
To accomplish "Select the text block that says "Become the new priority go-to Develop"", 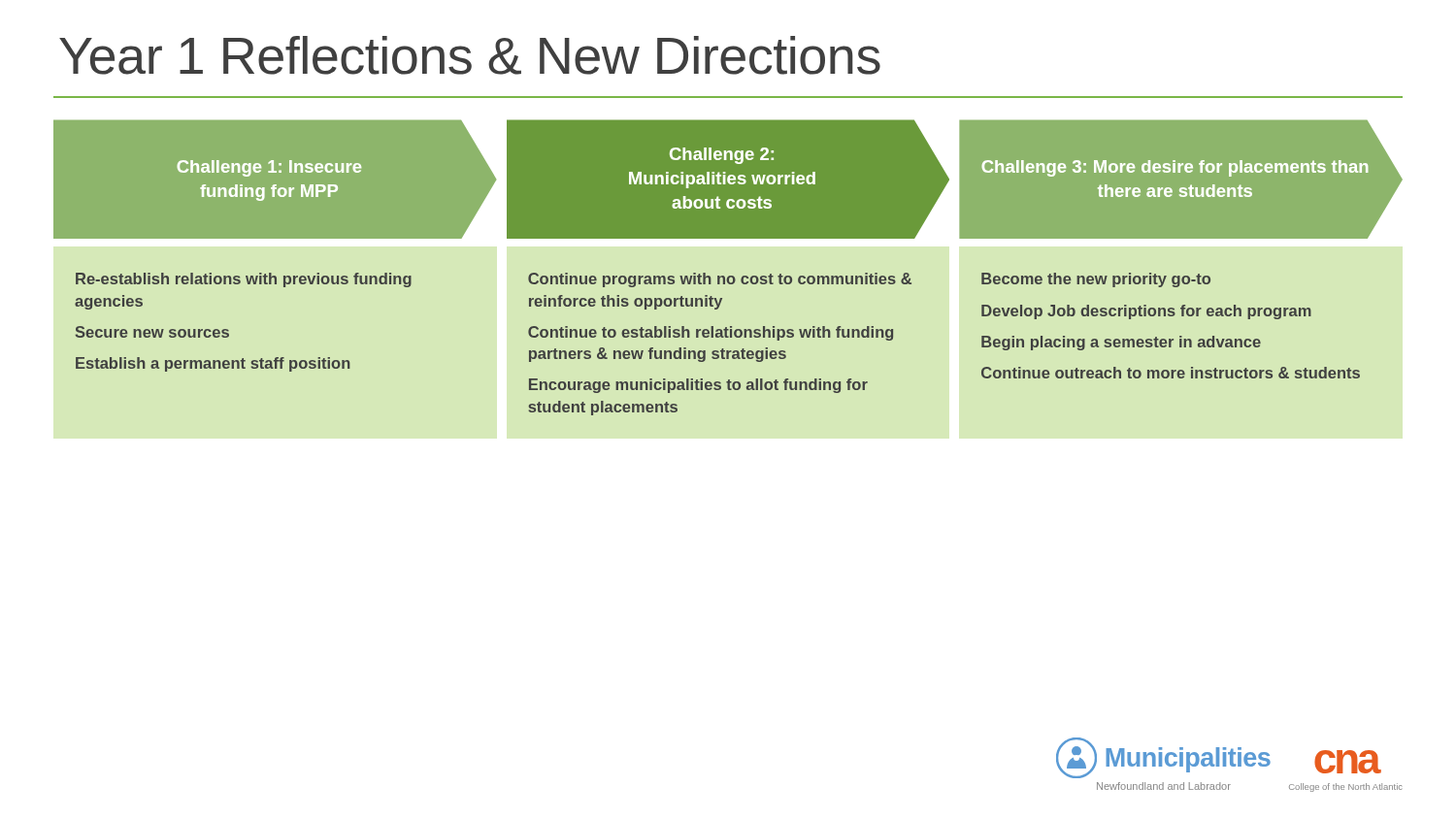I will point(1181,326).
